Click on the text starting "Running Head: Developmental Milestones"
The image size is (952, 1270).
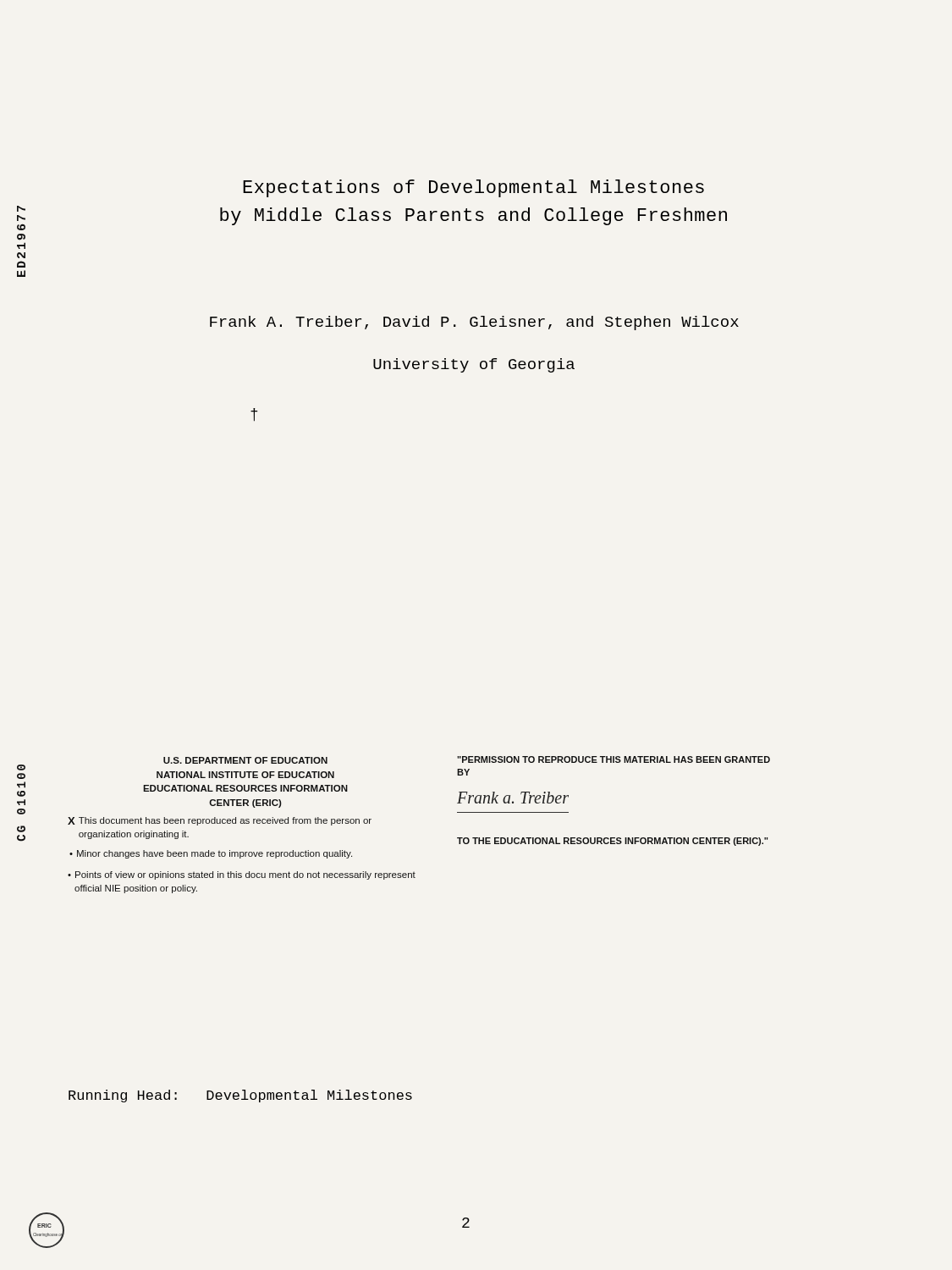(240, 1096)
